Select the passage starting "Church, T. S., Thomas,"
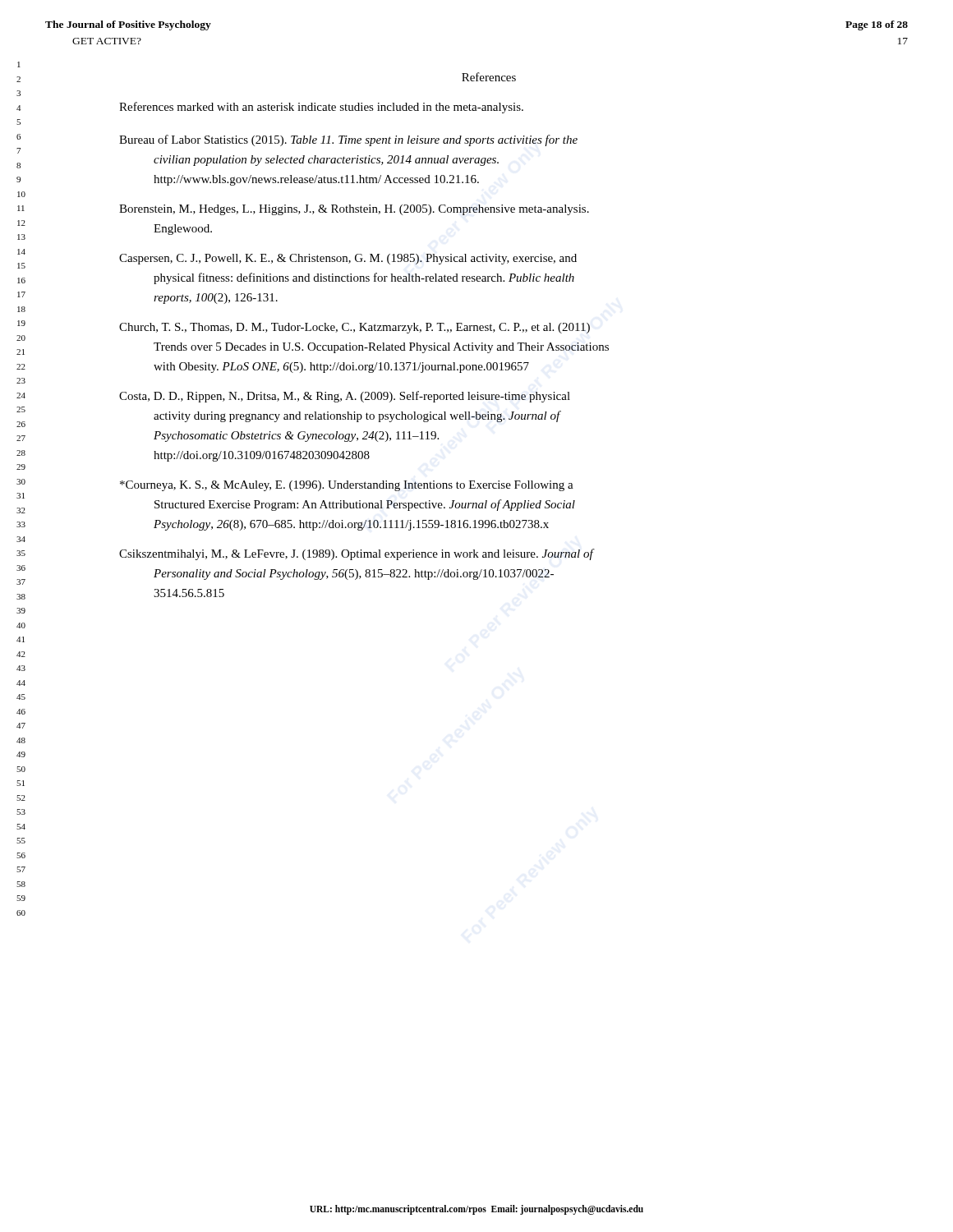This screenshot has height=1232, width=953. point(489,347)
